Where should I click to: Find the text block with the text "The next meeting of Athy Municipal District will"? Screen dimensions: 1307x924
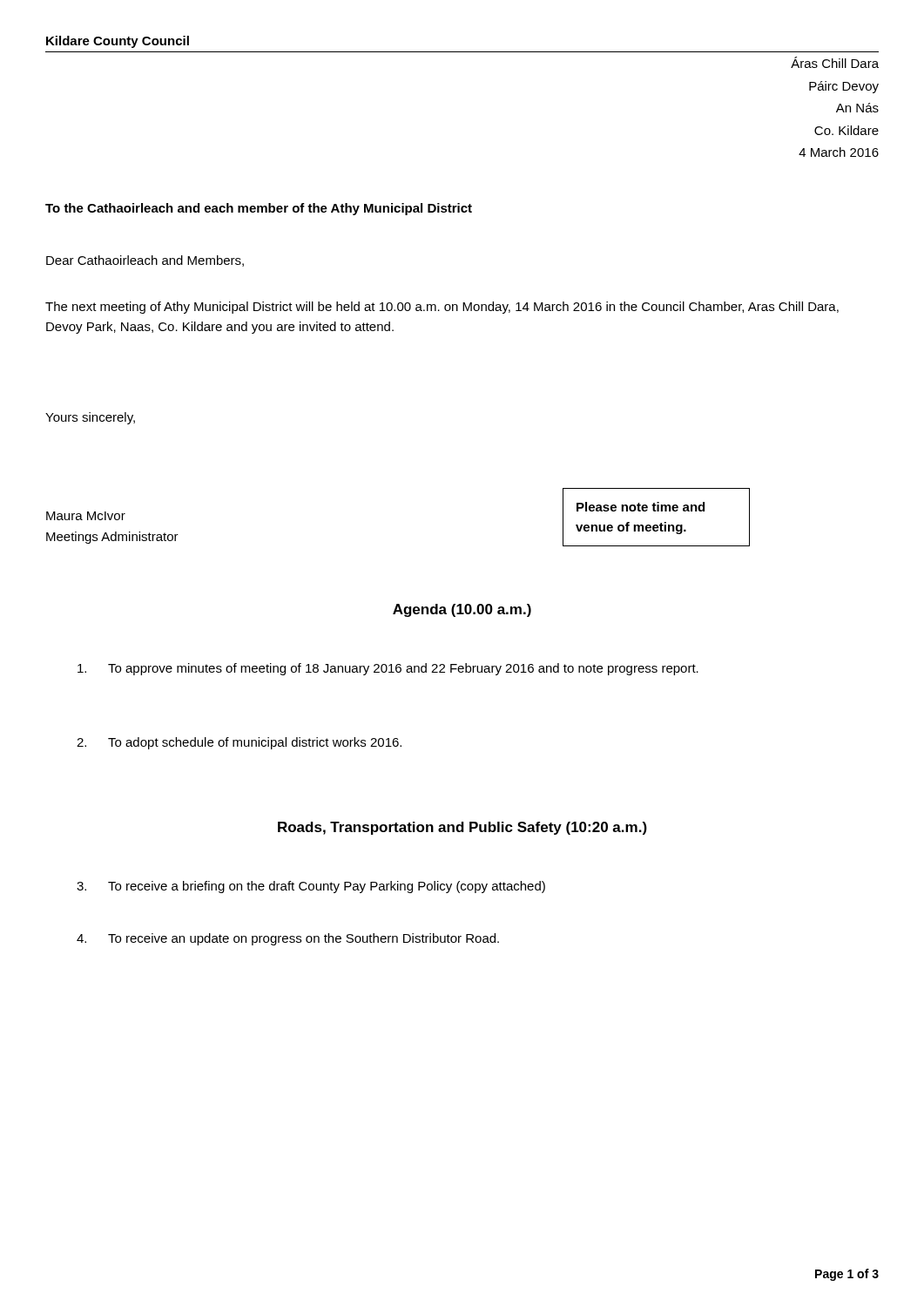click(442, 316)
